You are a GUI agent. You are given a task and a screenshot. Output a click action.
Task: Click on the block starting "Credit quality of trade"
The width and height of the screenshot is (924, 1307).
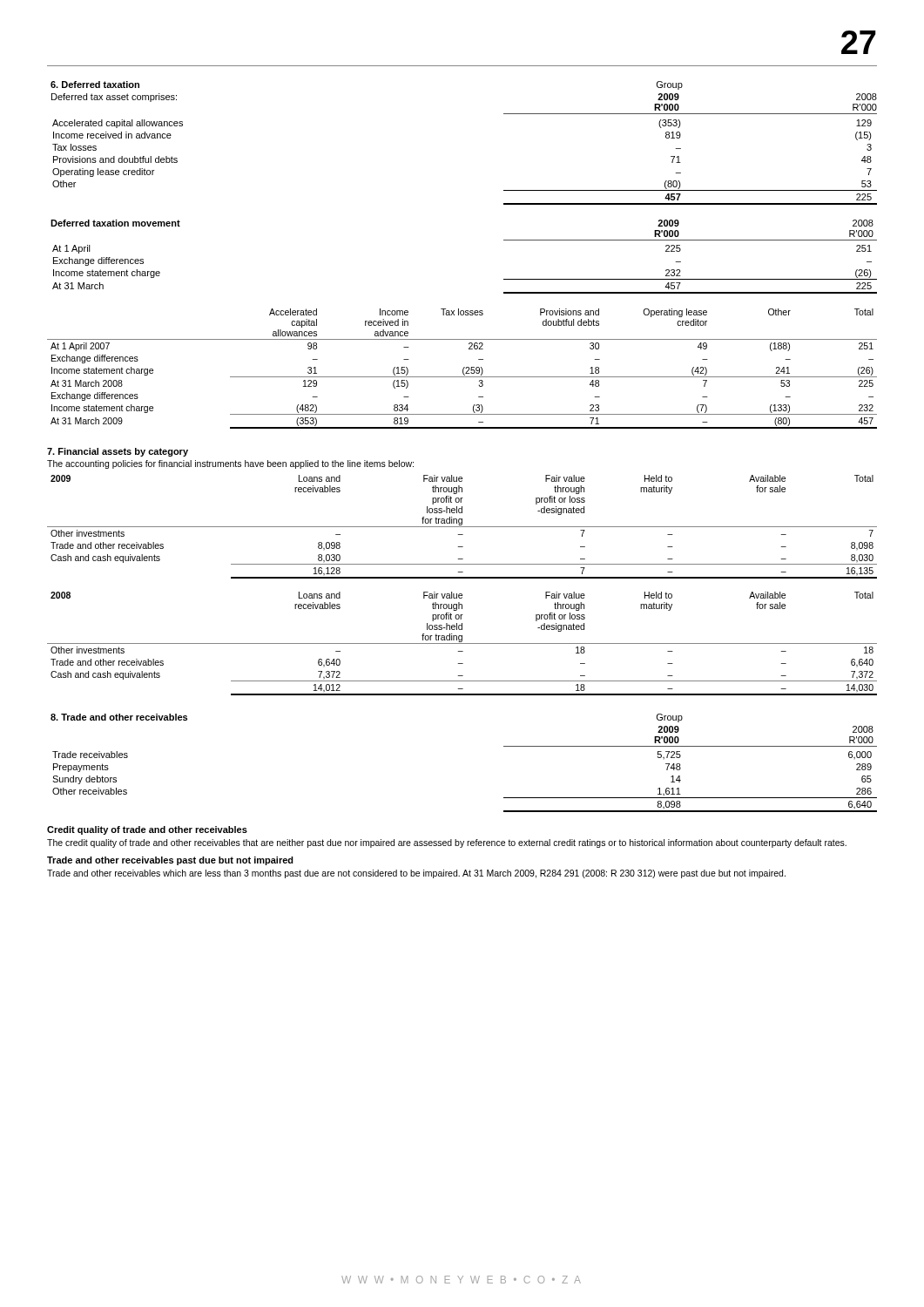click(x=147, y=830)
